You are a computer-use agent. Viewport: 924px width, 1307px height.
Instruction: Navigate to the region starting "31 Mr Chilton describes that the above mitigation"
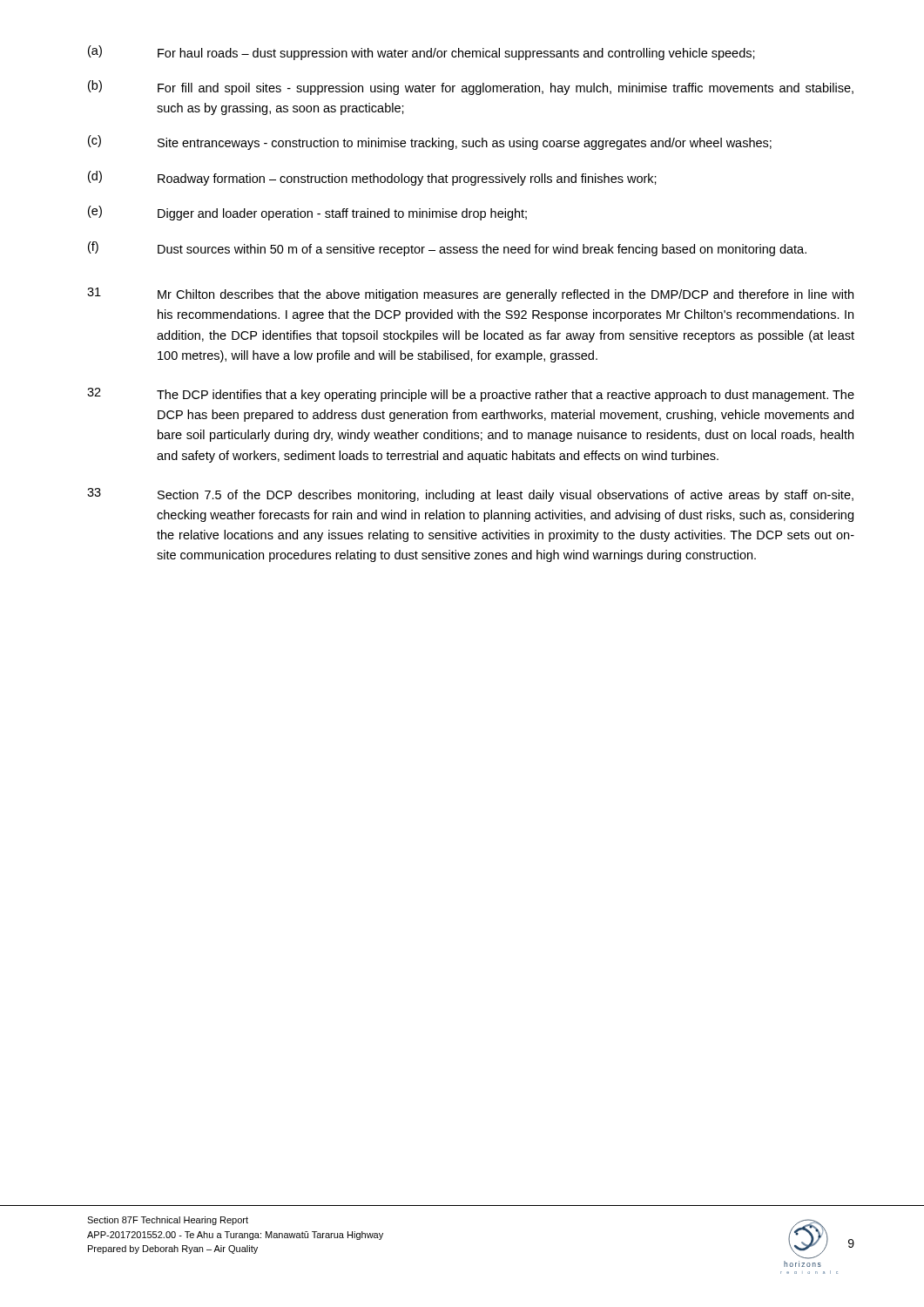coord(471,326)
